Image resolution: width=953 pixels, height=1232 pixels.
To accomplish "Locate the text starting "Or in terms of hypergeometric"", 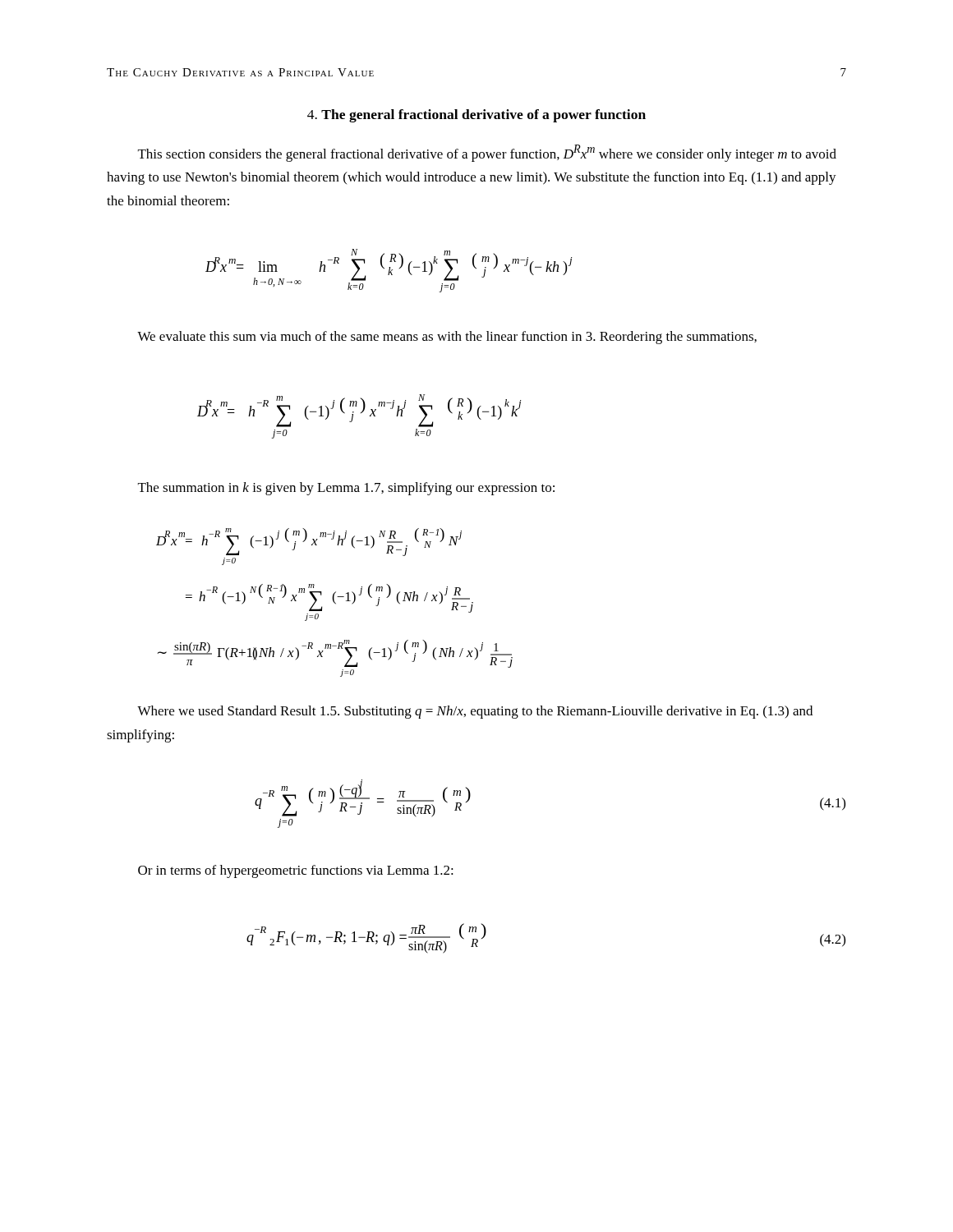I will pos(296,871).
